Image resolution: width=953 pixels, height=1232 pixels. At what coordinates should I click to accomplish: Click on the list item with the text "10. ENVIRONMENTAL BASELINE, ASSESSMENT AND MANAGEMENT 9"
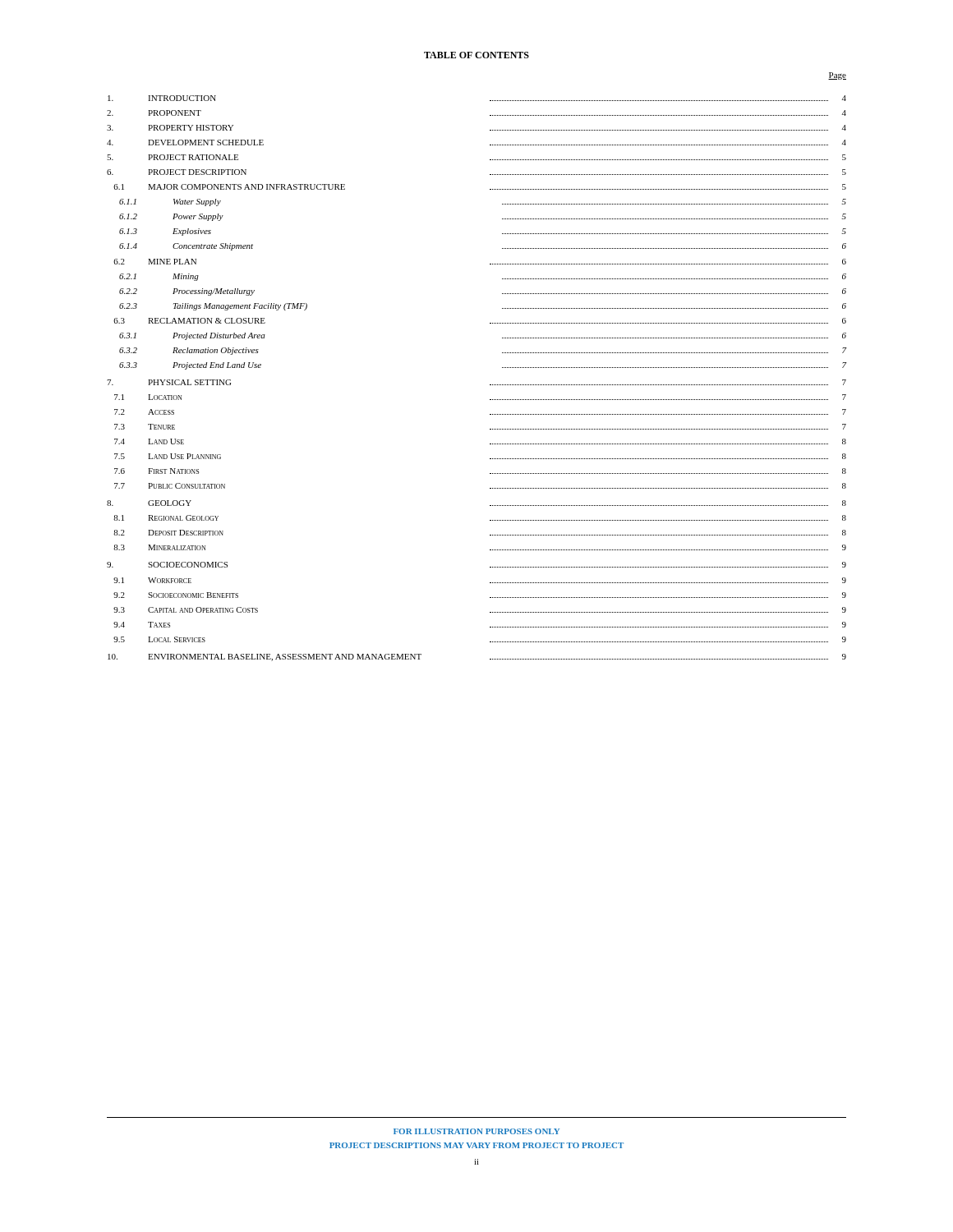click(x=115, y=657)
